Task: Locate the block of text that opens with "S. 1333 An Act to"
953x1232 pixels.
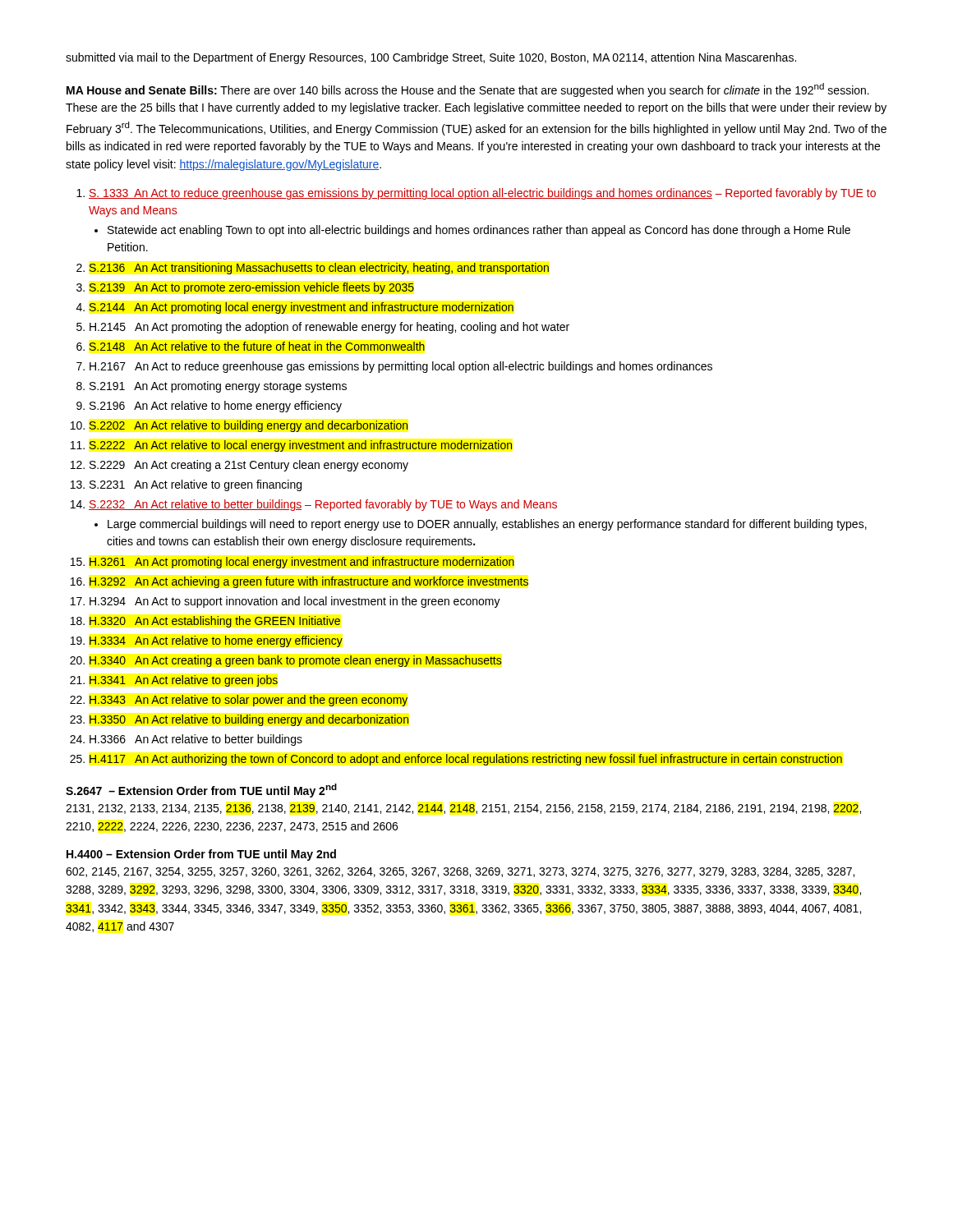Action: (x=488, y=222)
